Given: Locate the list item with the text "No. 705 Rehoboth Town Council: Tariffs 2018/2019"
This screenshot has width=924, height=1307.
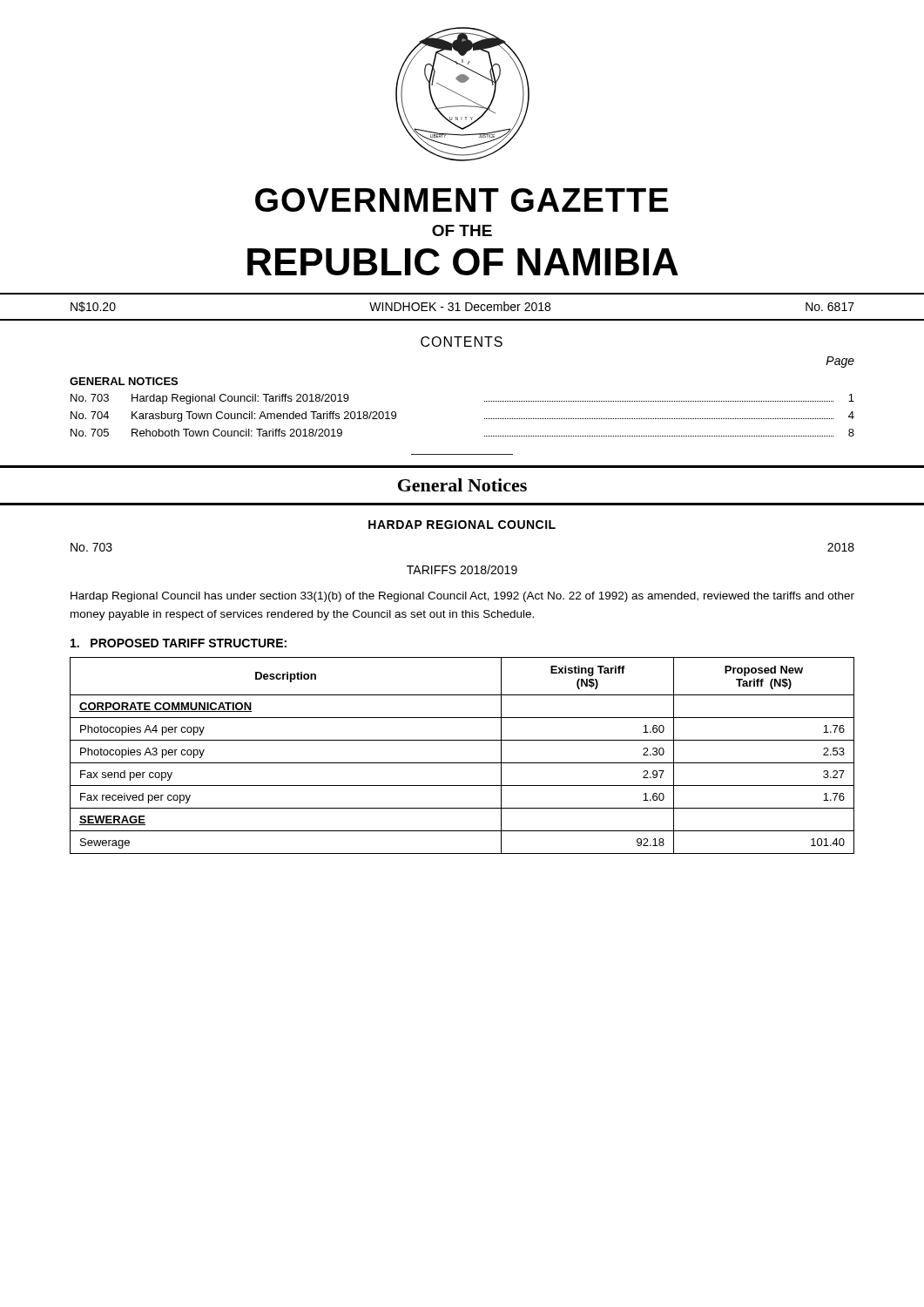Looking at the screenshot, I should (97, 433).
